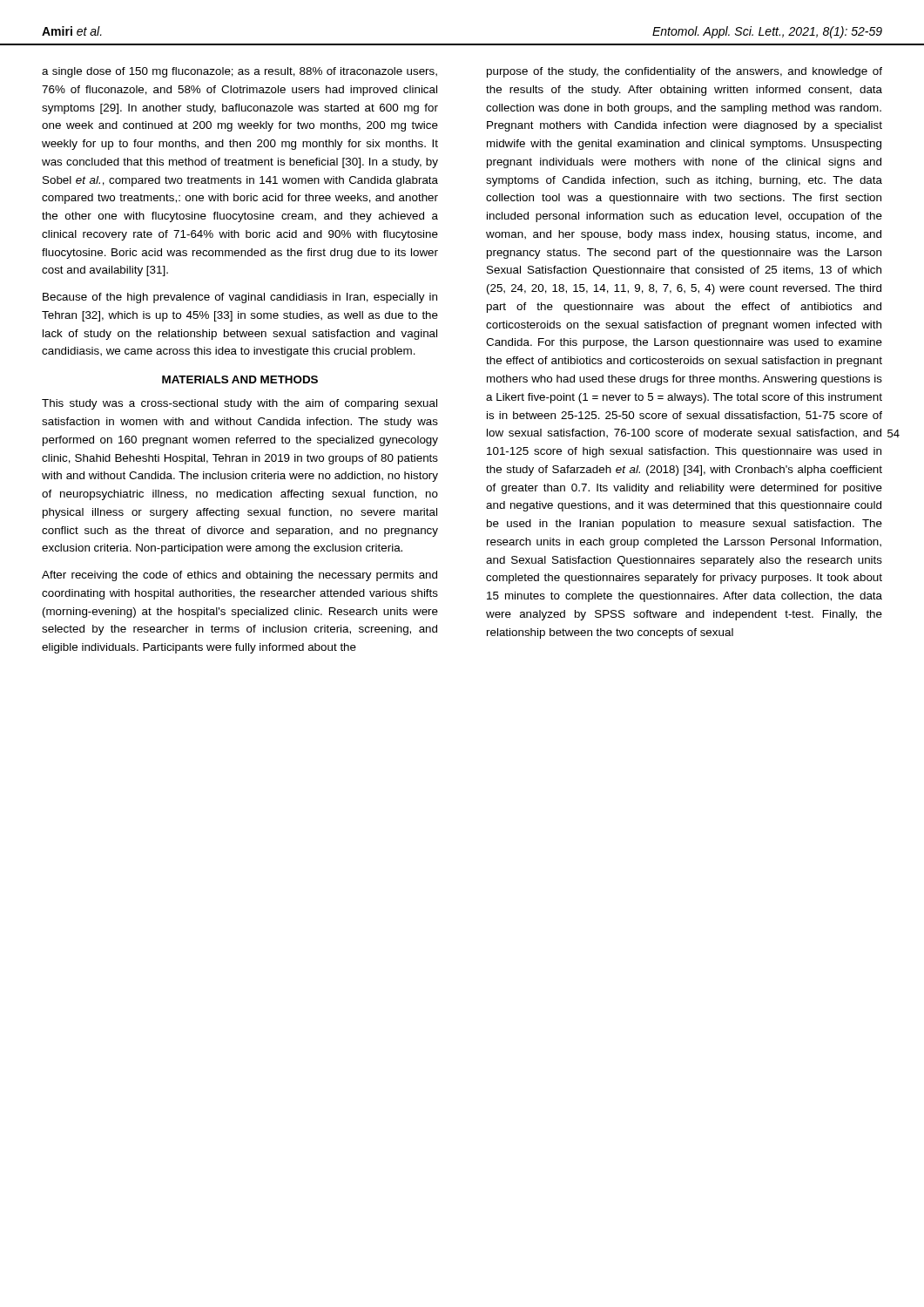Select the text block with the text "After receiving the code of"
Image resolution: width=924 pixels, height=1307 pixels.
(x=240, y=611)
